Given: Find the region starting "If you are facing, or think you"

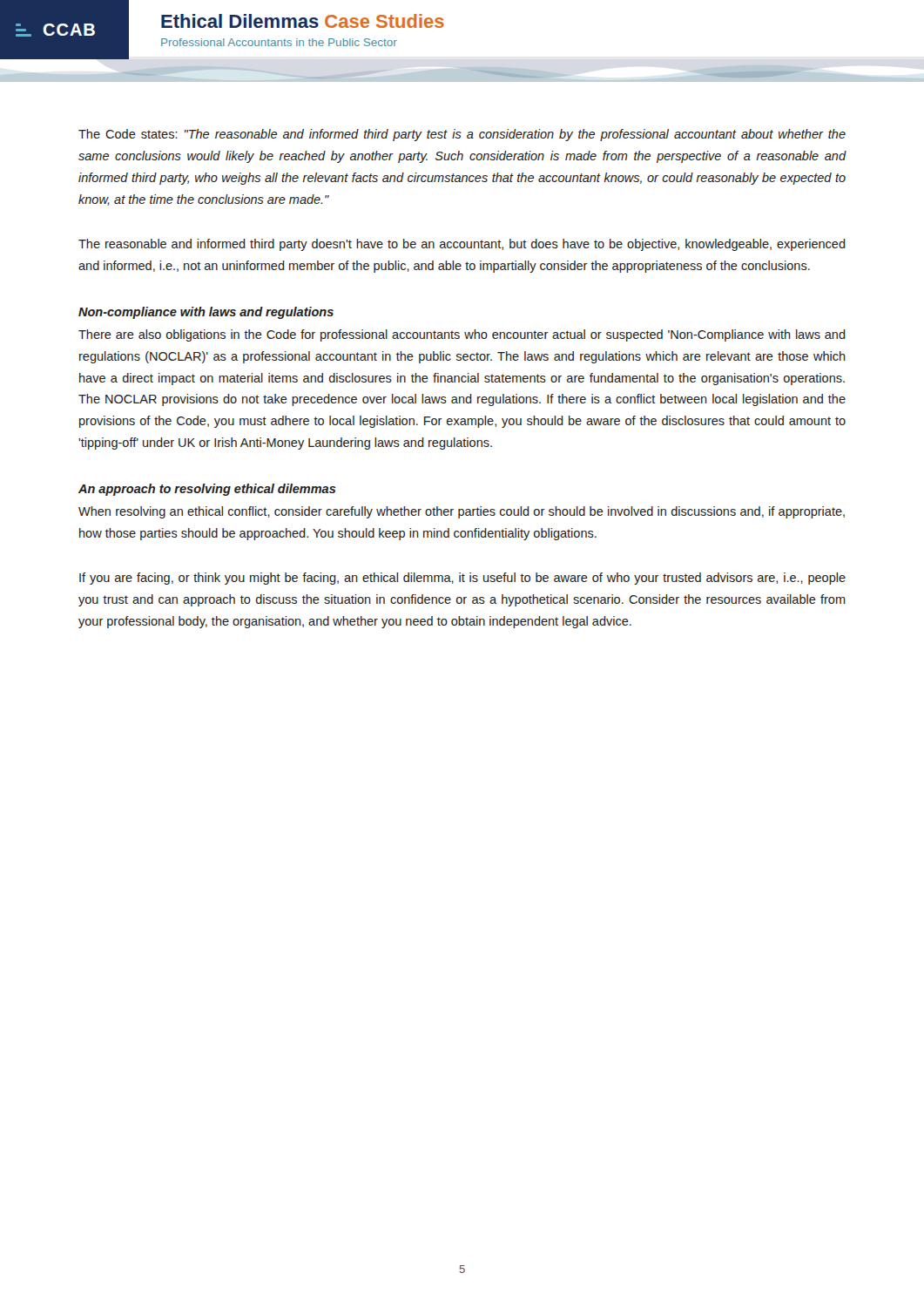Looking at the screenshot, I should 462,600.
